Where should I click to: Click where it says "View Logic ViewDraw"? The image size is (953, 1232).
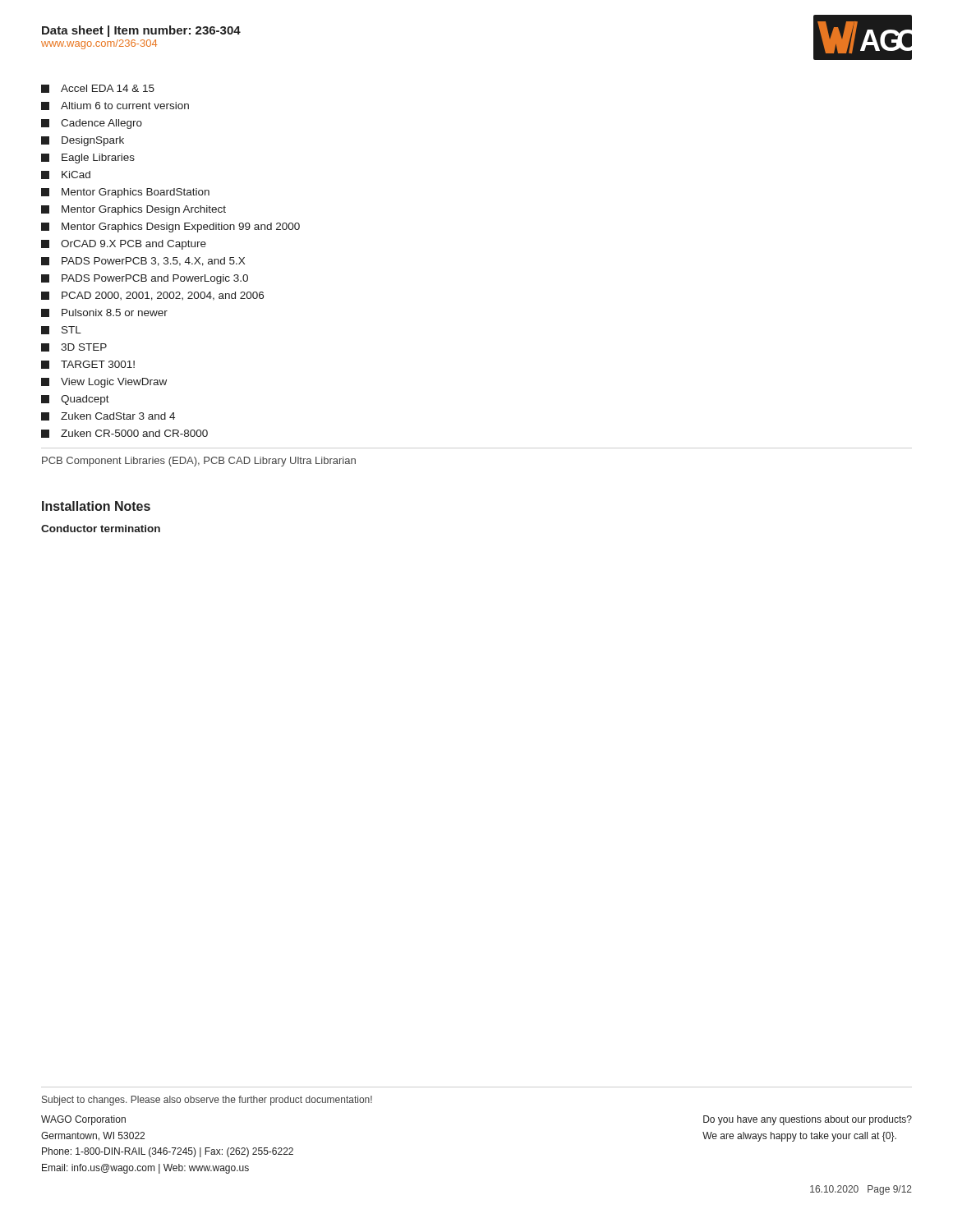click(x=104, y=382)
